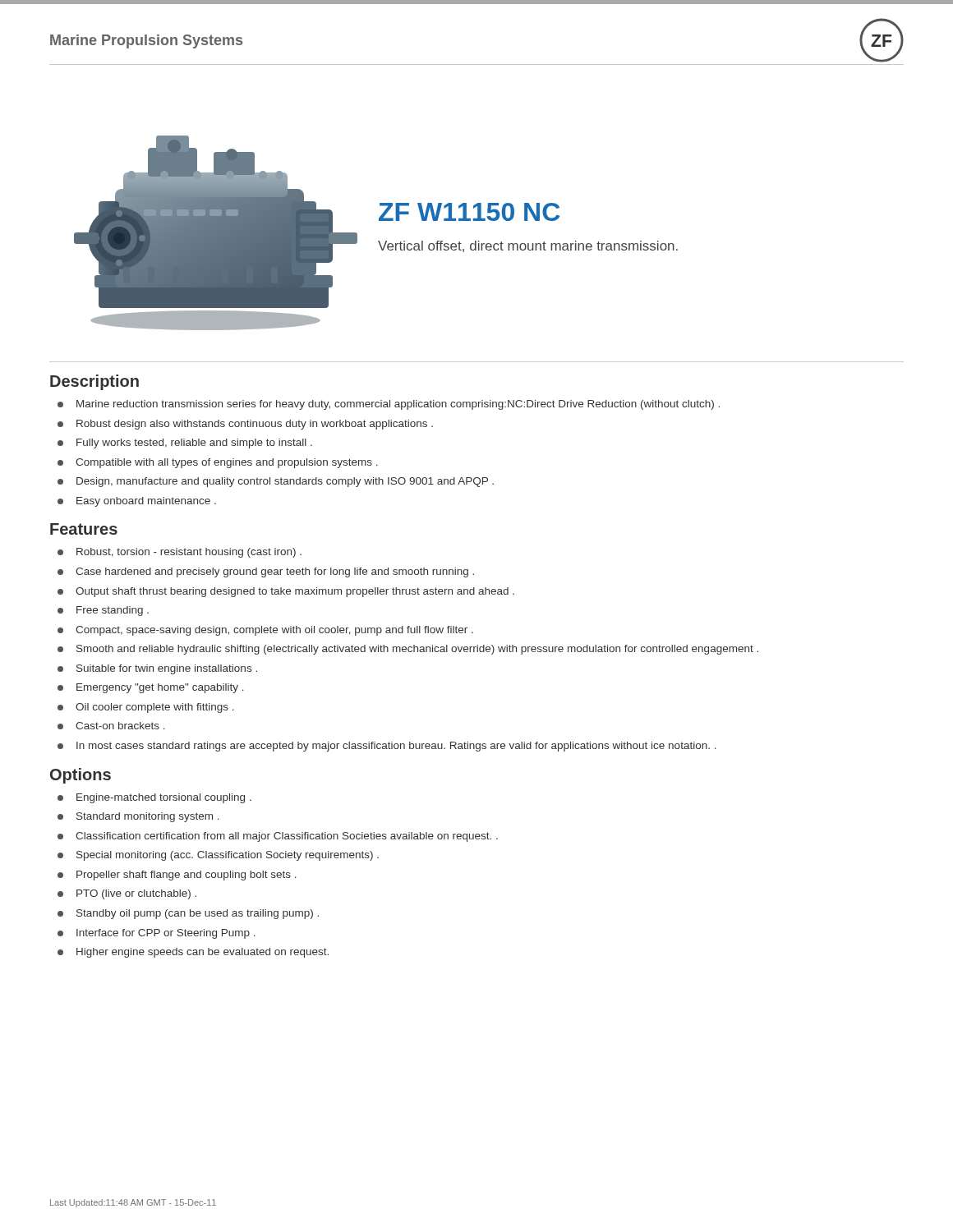Click on the block starting "Robust, torsion - resistant housing (cast iron) ."

pyautogui.click(x=189, y=552)
